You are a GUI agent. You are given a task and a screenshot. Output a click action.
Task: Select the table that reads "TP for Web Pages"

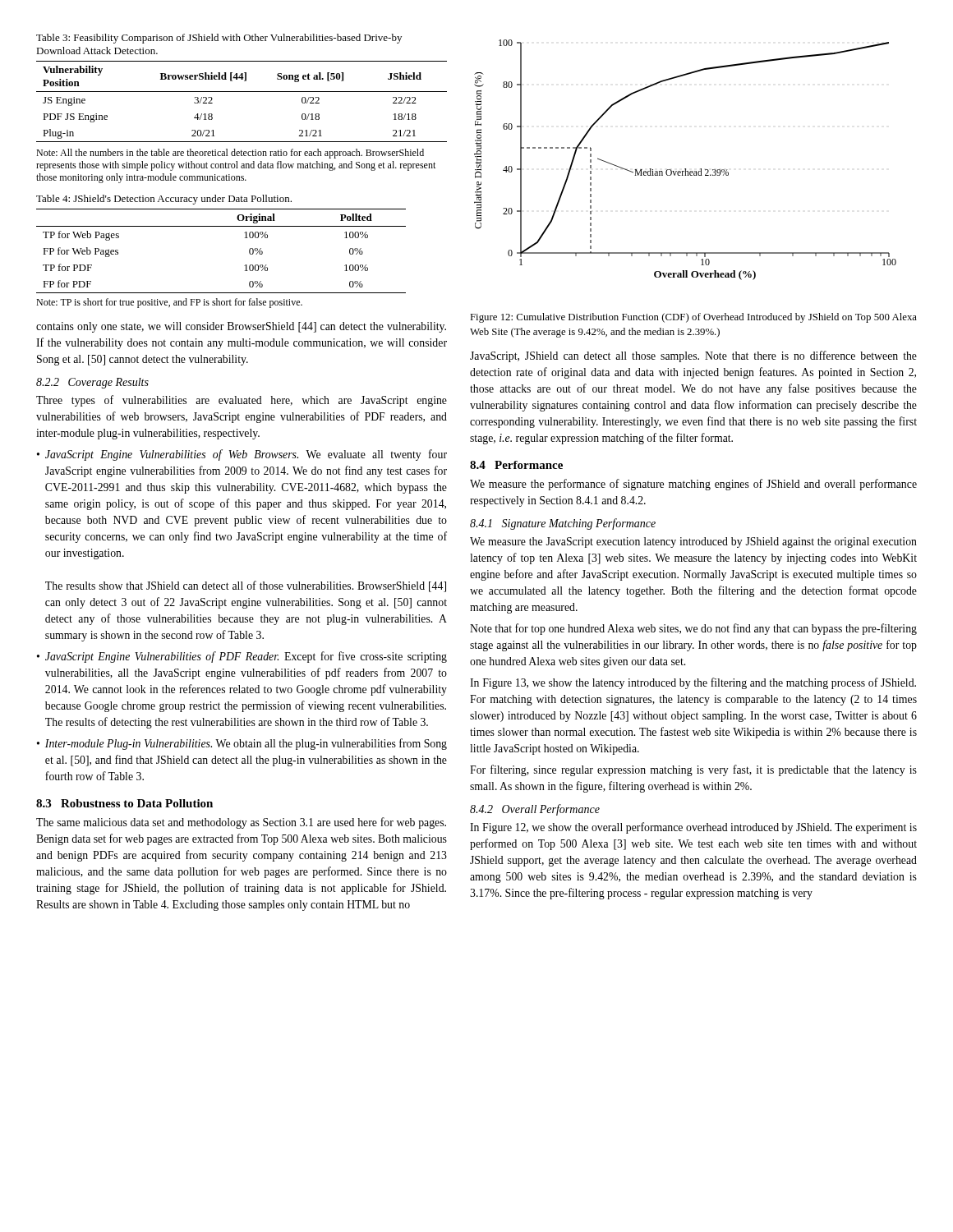(x=242, y=251)
